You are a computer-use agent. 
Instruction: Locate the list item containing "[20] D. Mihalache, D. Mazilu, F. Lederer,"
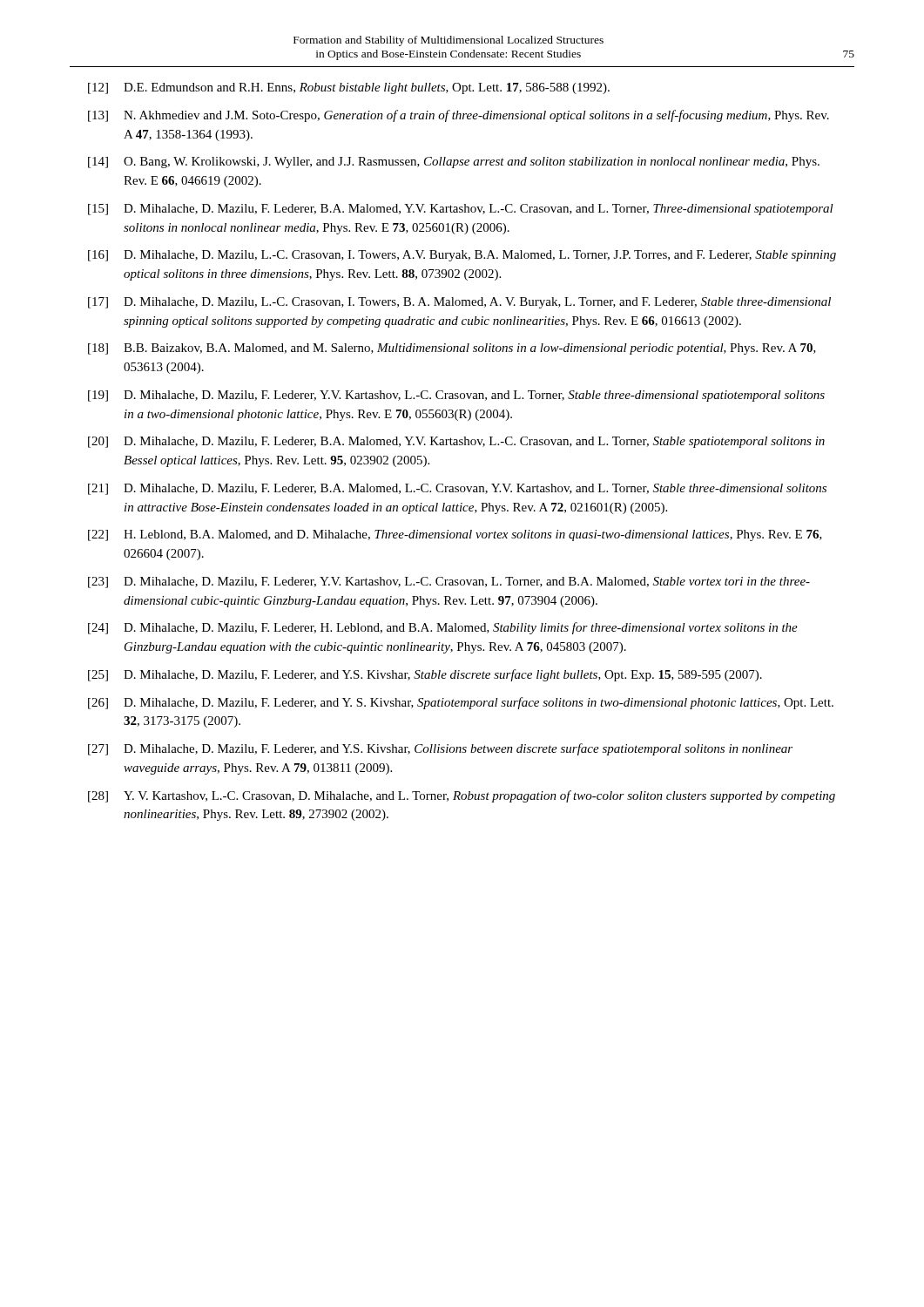tap(462, 451)
